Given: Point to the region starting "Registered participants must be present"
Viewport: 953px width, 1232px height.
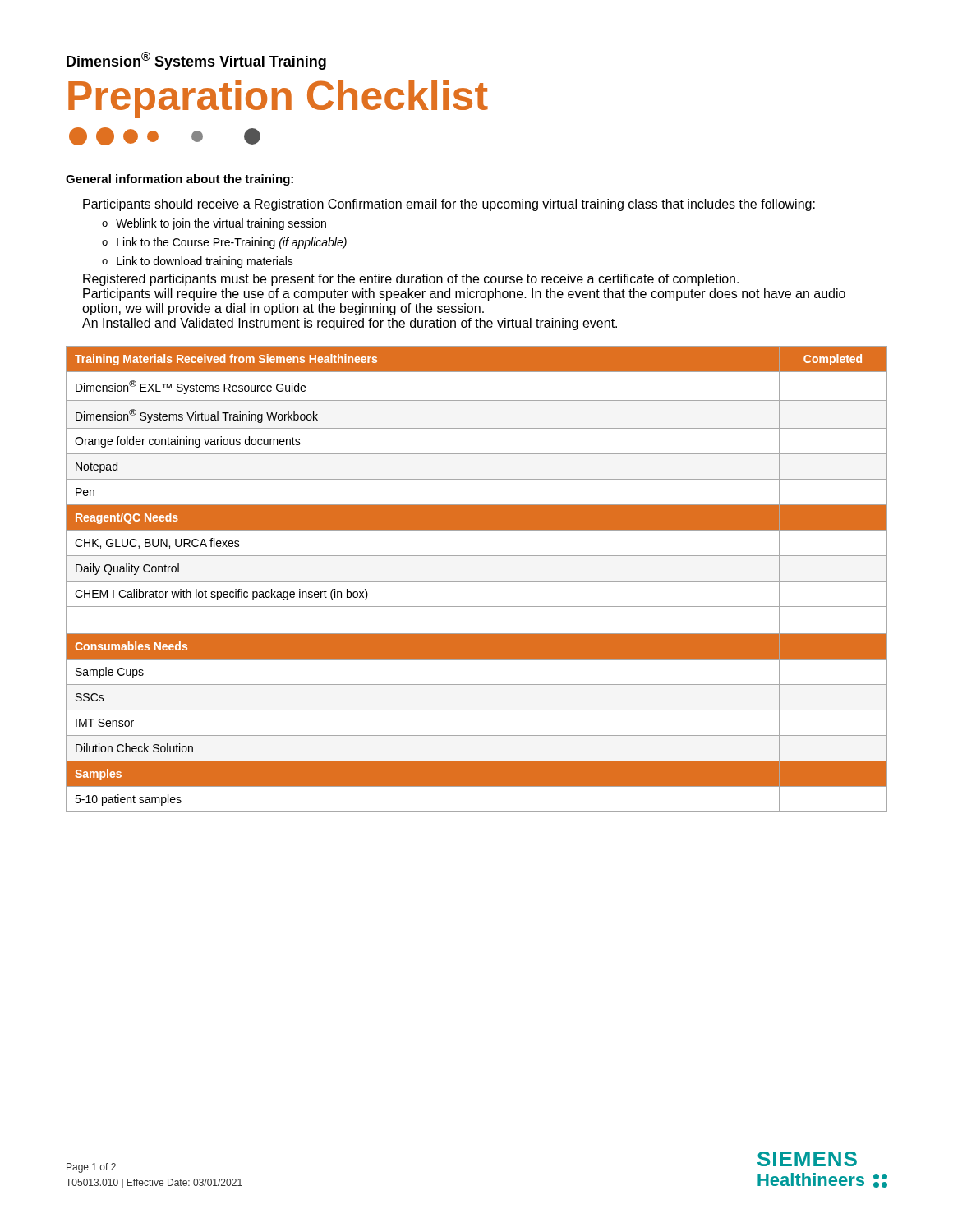Looking at the screenshot, I should pos(485,279).
